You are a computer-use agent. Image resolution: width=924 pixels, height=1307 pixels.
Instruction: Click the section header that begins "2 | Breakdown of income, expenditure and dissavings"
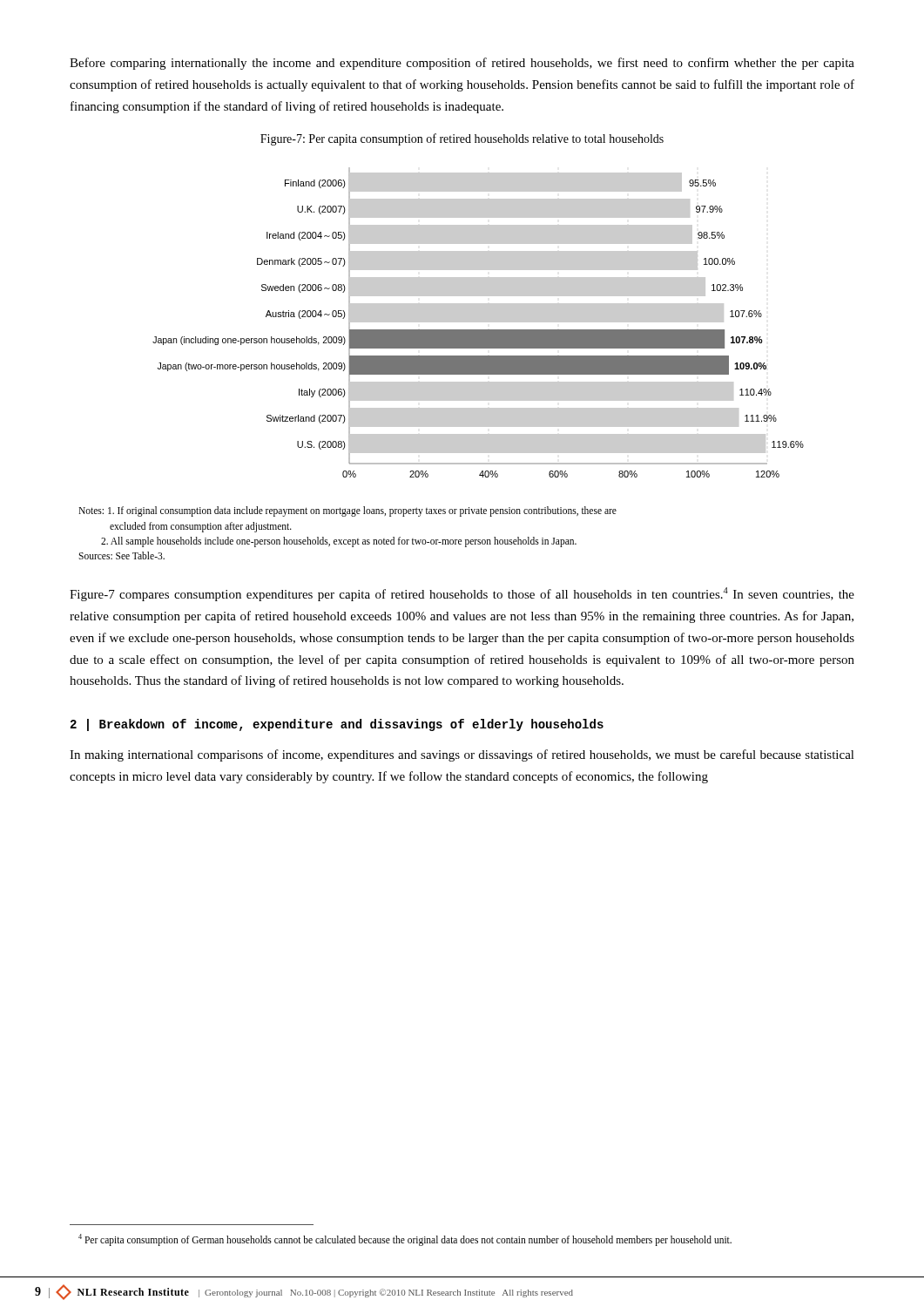pyautogui.click(x=337, y=725)
